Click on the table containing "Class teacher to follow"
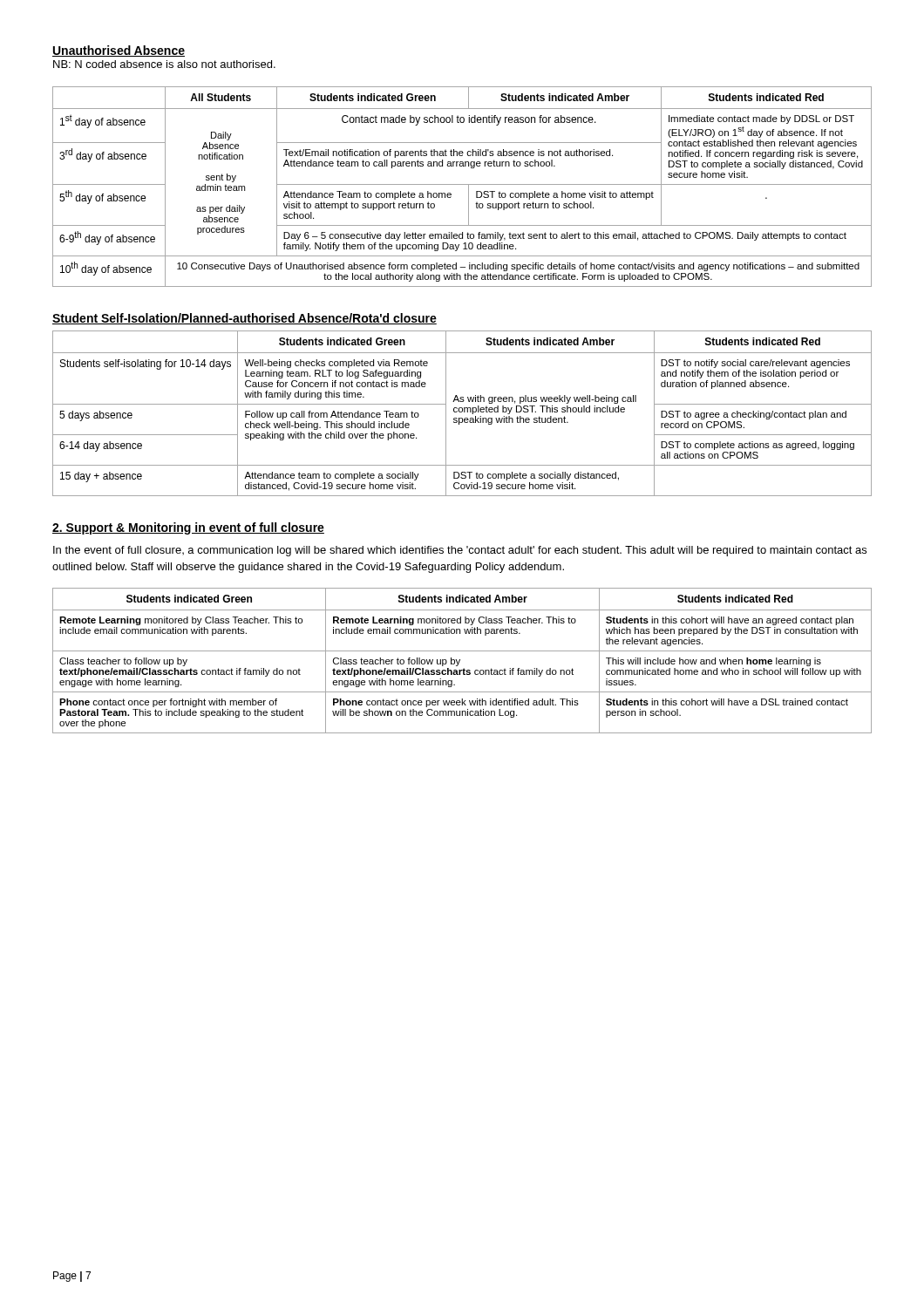Viewport: 924px width, 1308px height. tap(462, 660)
